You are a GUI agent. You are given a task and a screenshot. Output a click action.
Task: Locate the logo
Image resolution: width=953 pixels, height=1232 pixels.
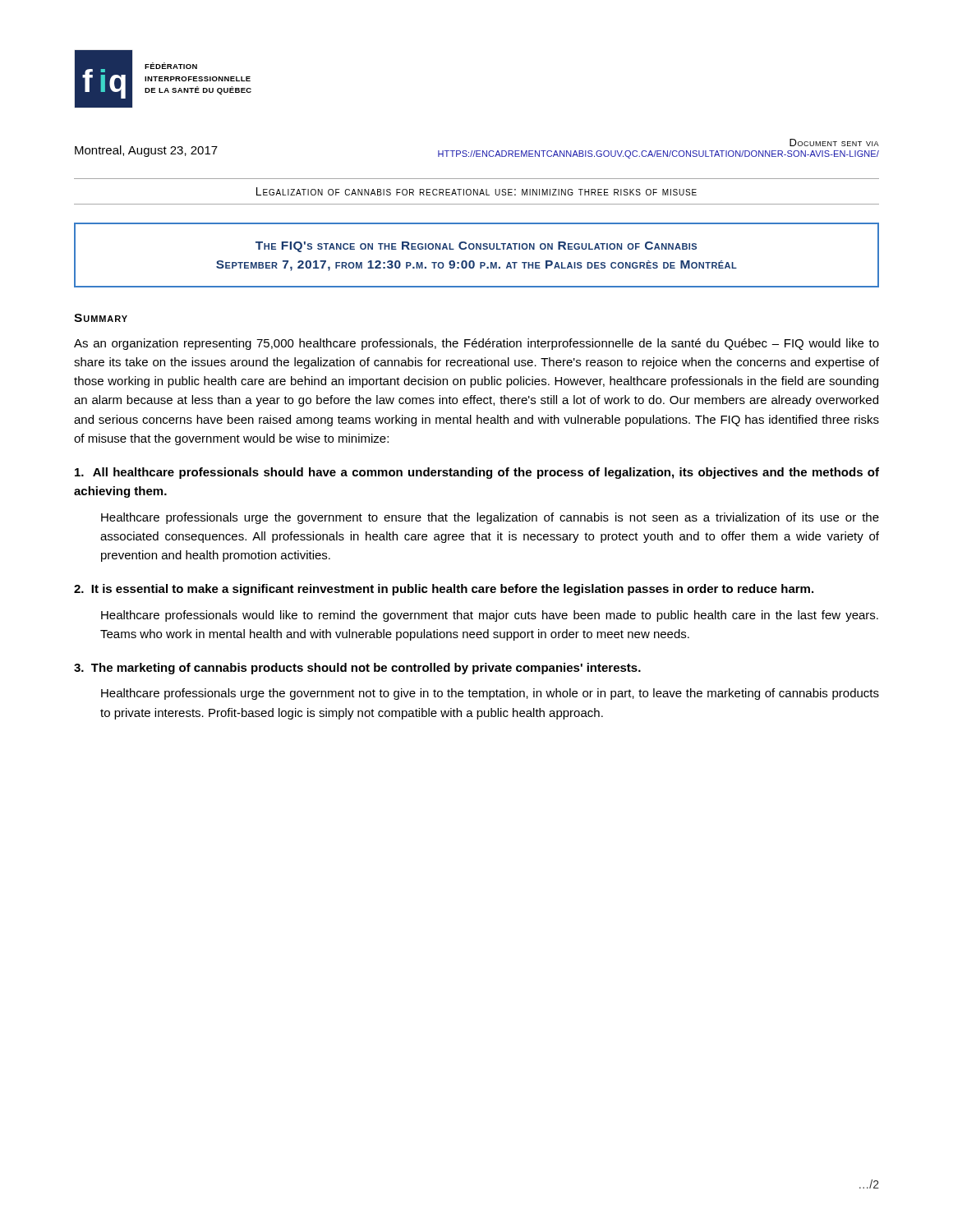coord(163,79)
